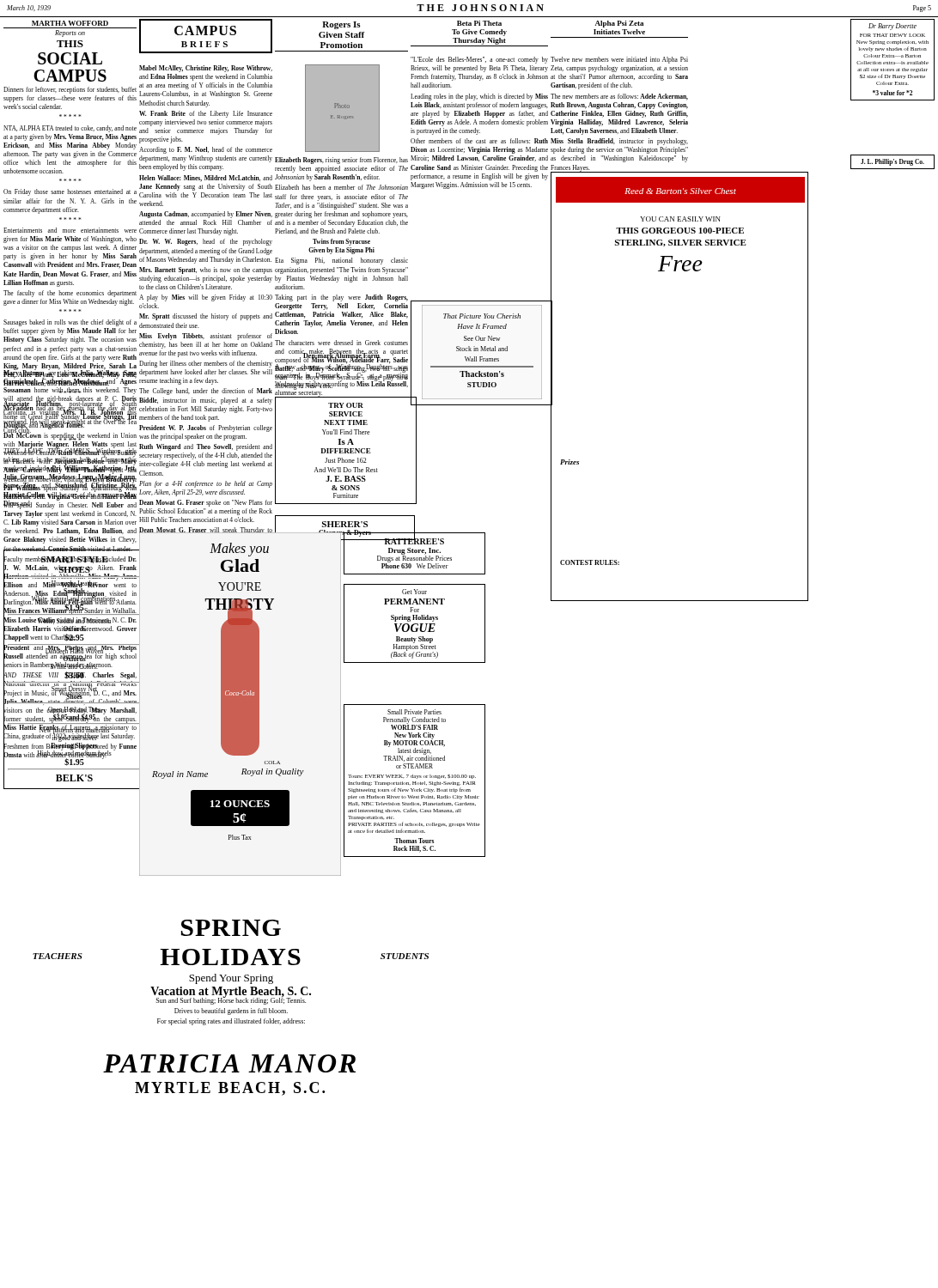Locate the text block that reads "Small Private Parties"
This screenshot has width=938, height=1288.
pos(414,781)
